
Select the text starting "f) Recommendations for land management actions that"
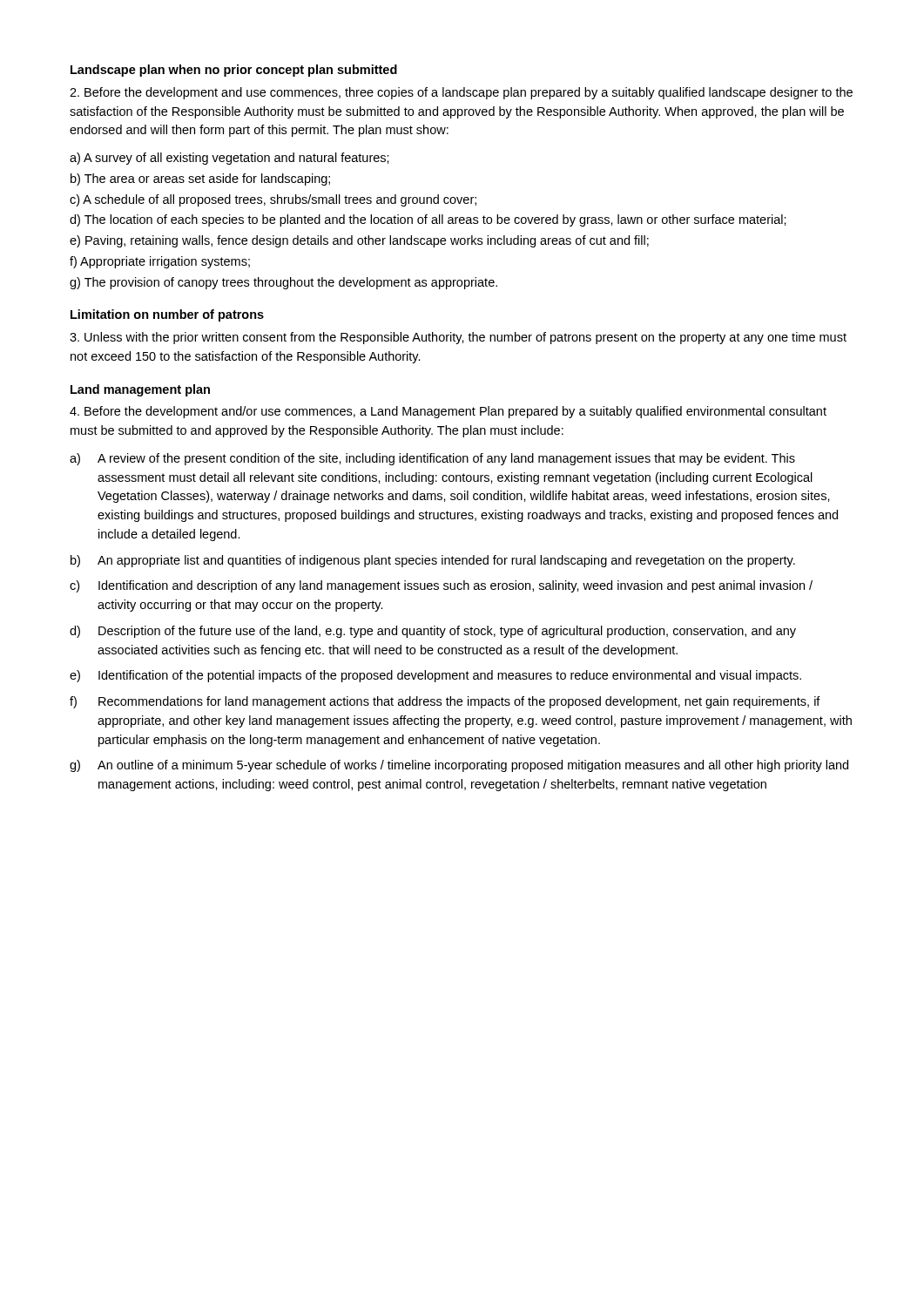click(x=462, y=721)
